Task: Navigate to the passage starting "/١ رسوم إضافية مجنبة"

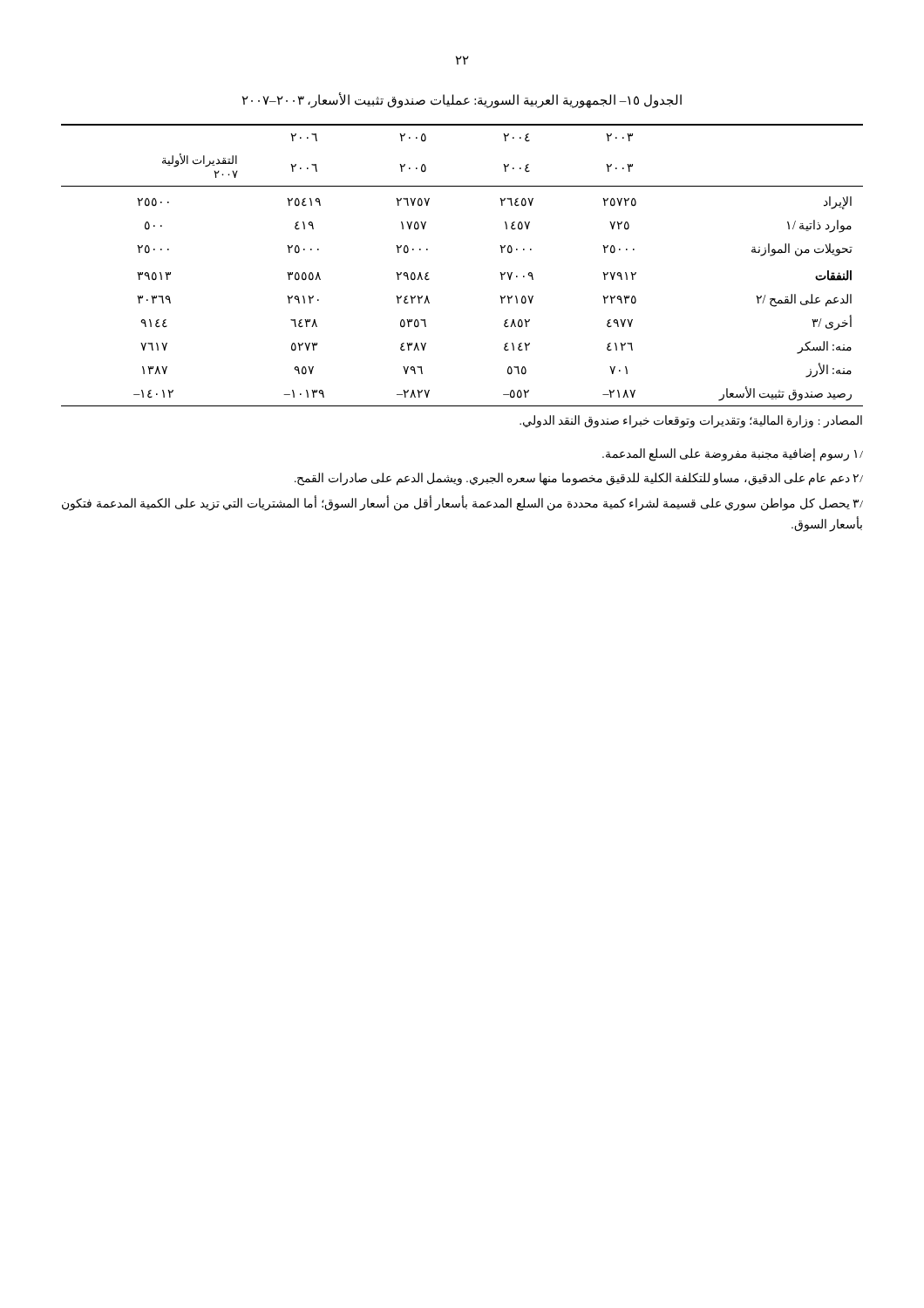Action: (732, 454)
